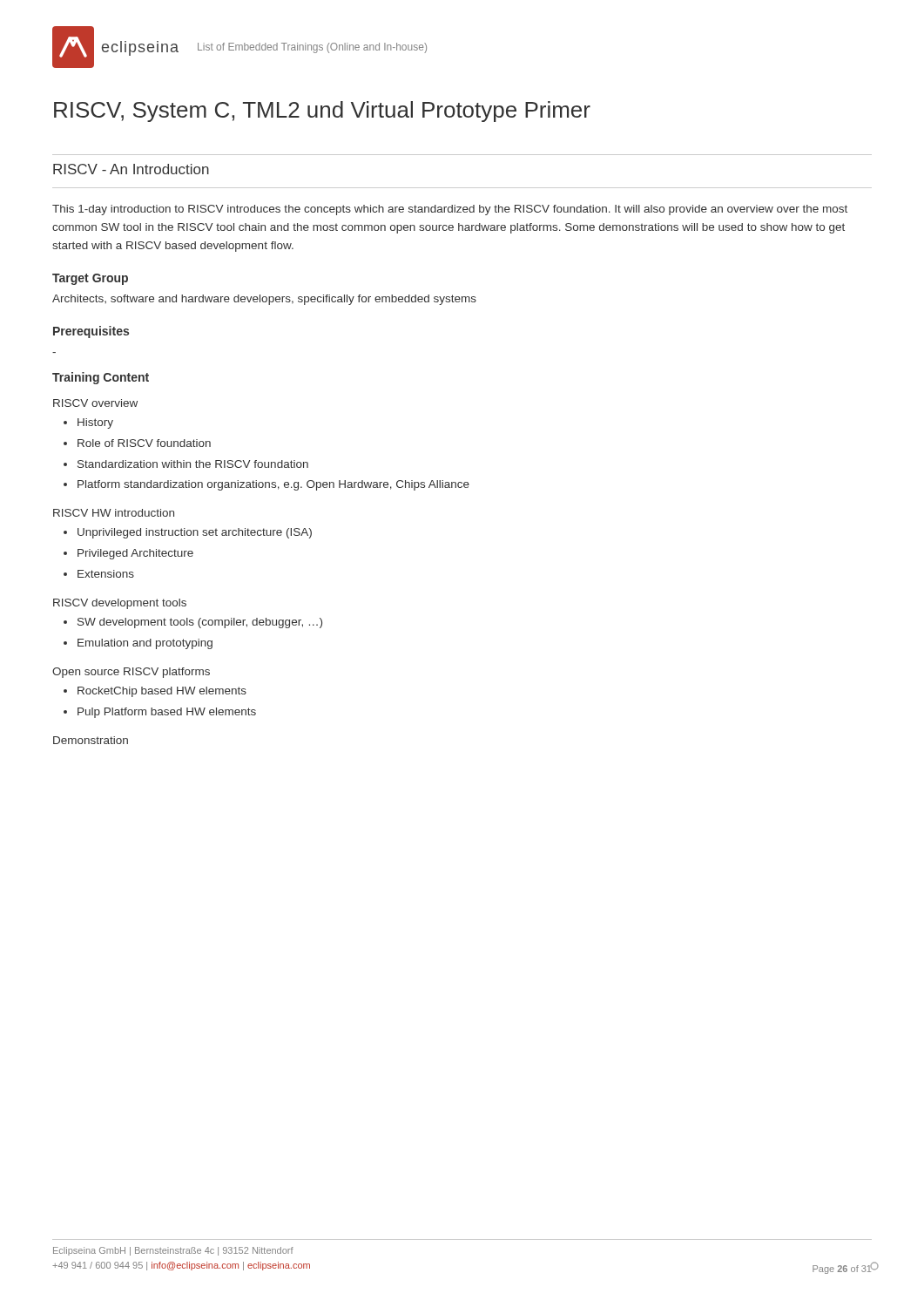Select the section header containing "Target Group"

(x=90, y=279)
